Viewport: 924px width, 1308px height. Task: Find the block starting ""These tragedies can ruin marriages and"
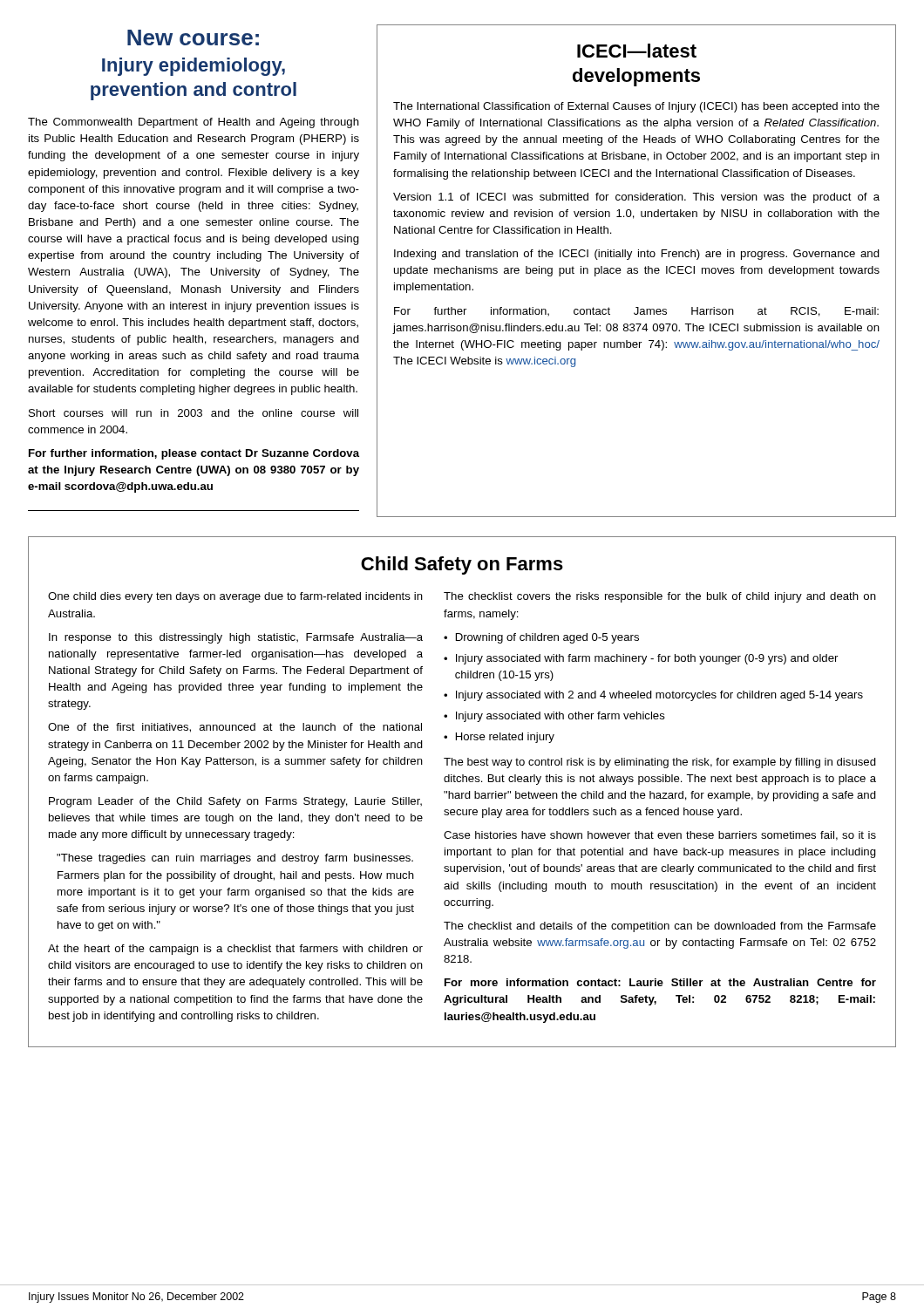pyautogui.click(x=235, y=891)
